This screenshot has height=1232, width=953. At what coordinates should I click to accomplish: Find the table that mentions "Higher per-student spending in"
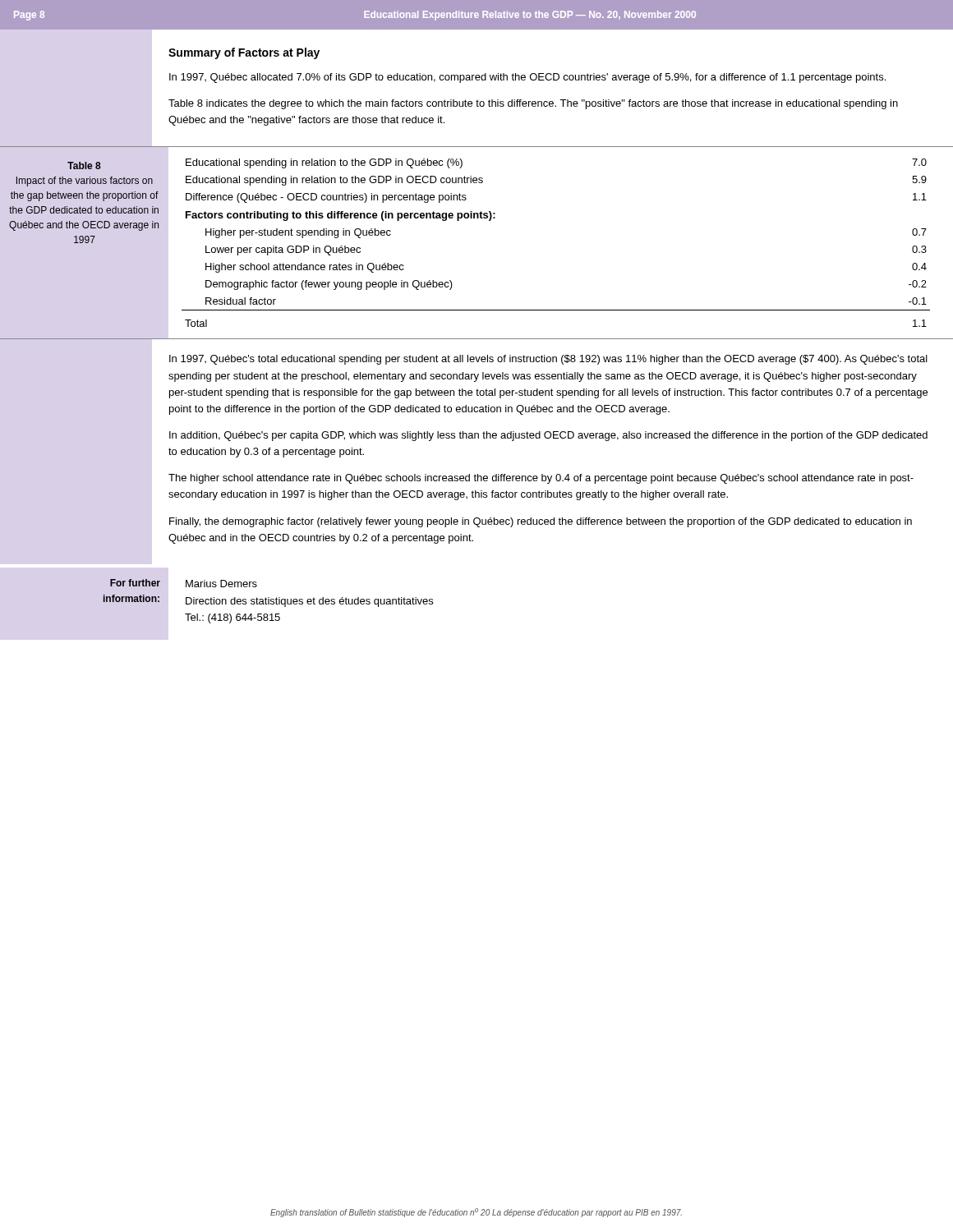pyautogui.click(x=556, y=243)
